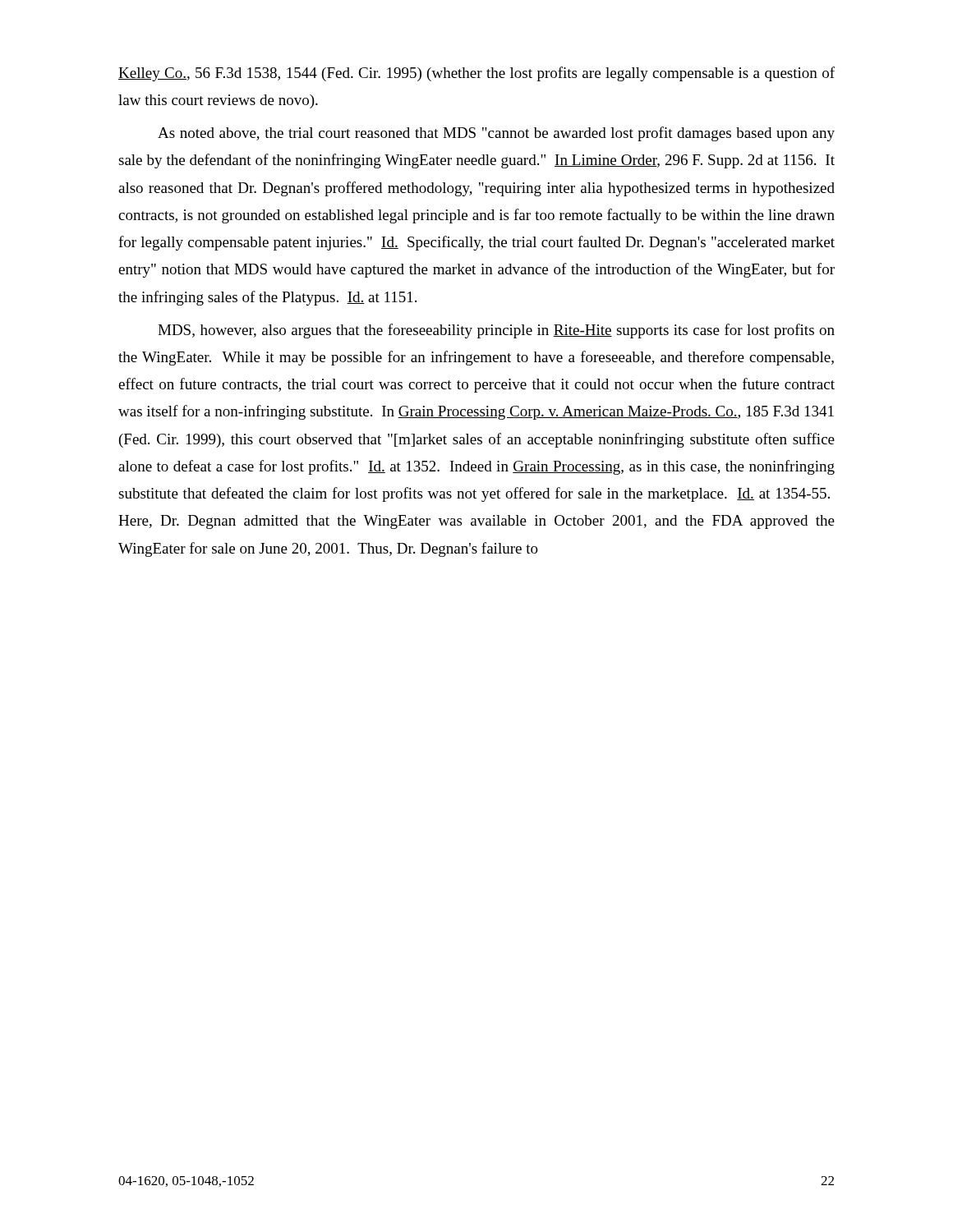This screenshot has width=953, height=1232.
Task: Click the passage that begins "Kelley Co., 56 F.3d 1538,"
Action: pos(476,74)
